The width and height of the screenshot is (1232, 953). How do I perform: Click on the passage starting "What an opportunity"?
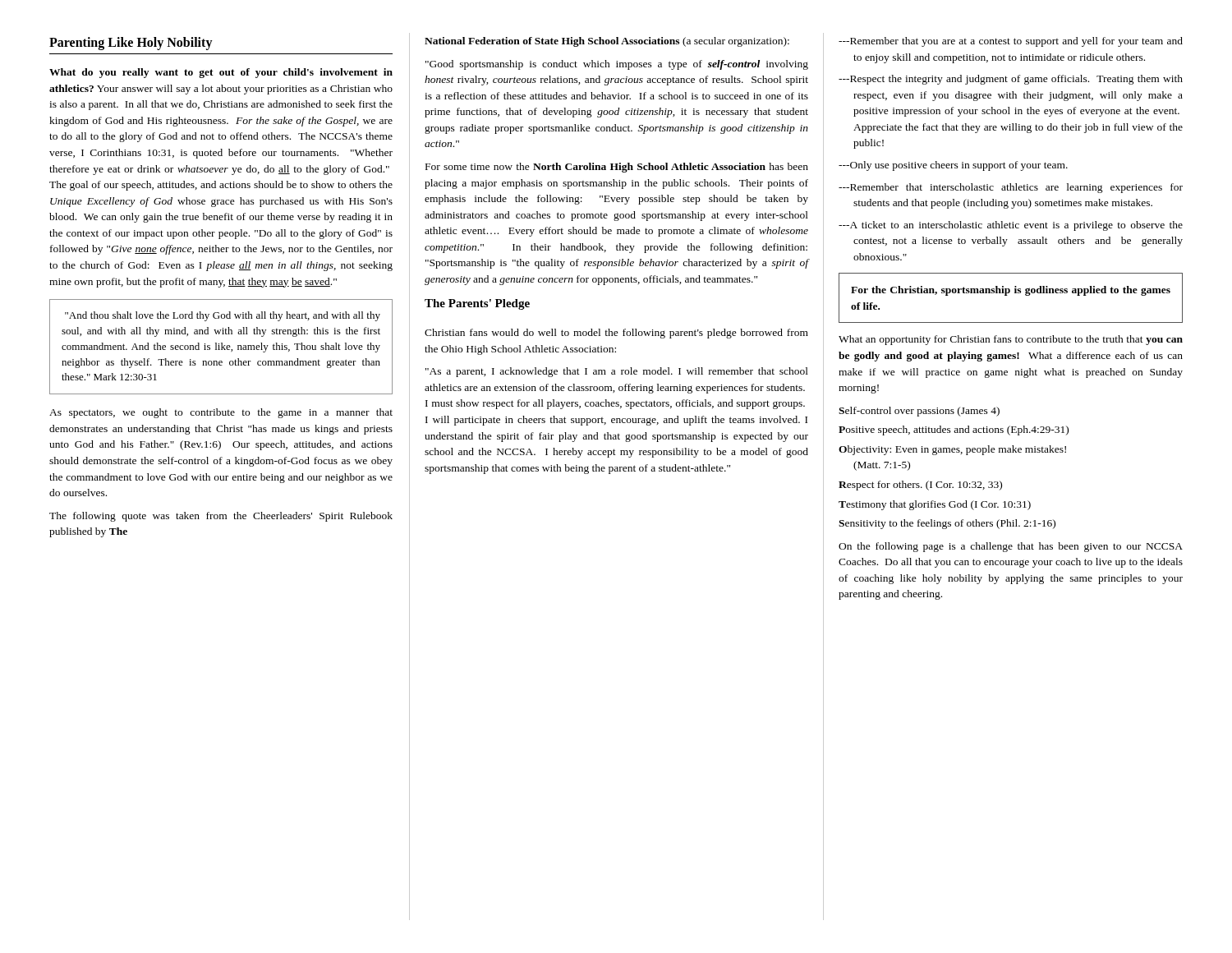click(x=1011, y=364)
